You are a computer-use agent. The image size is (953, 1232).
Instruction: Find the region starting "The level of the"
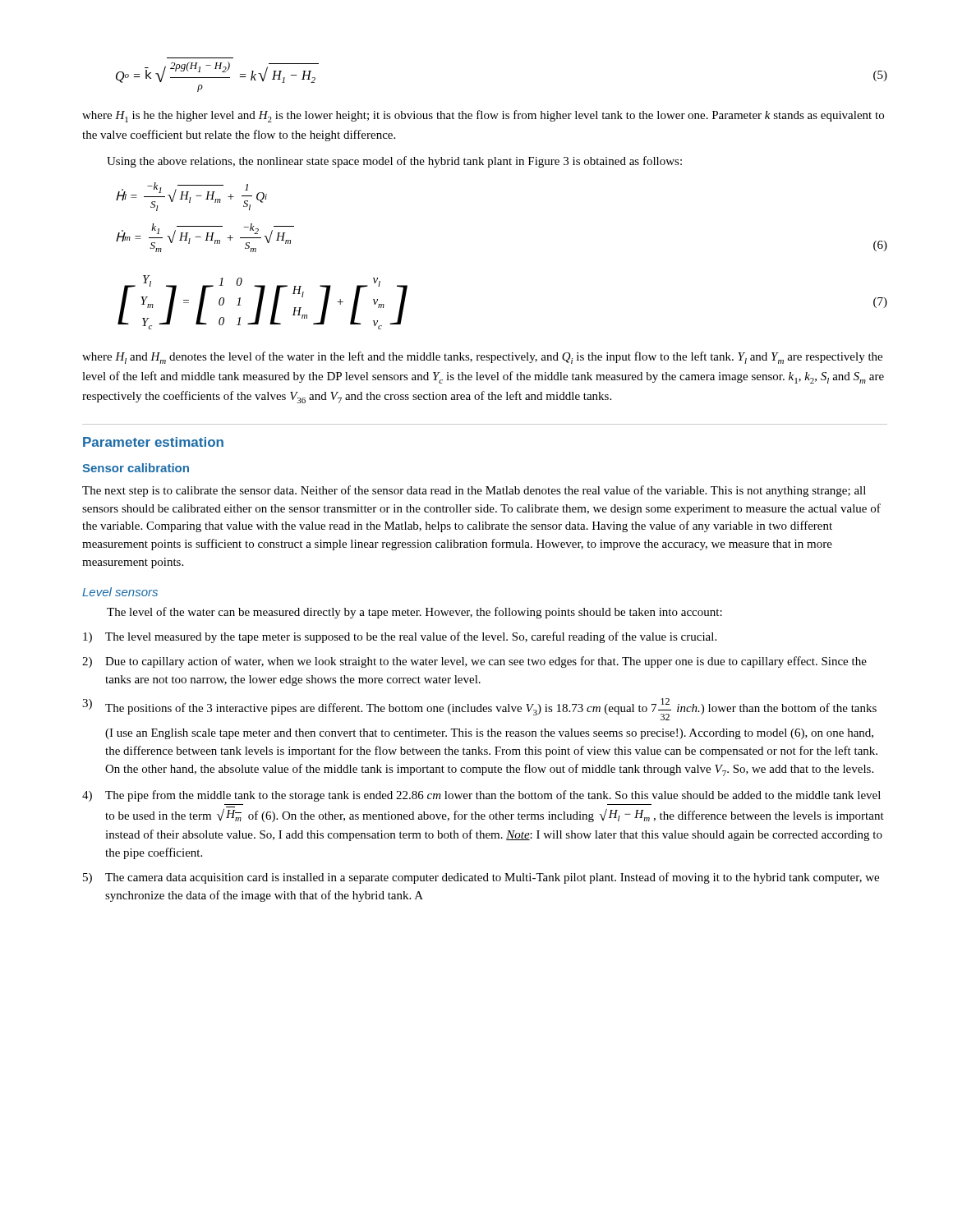point(485,613)
